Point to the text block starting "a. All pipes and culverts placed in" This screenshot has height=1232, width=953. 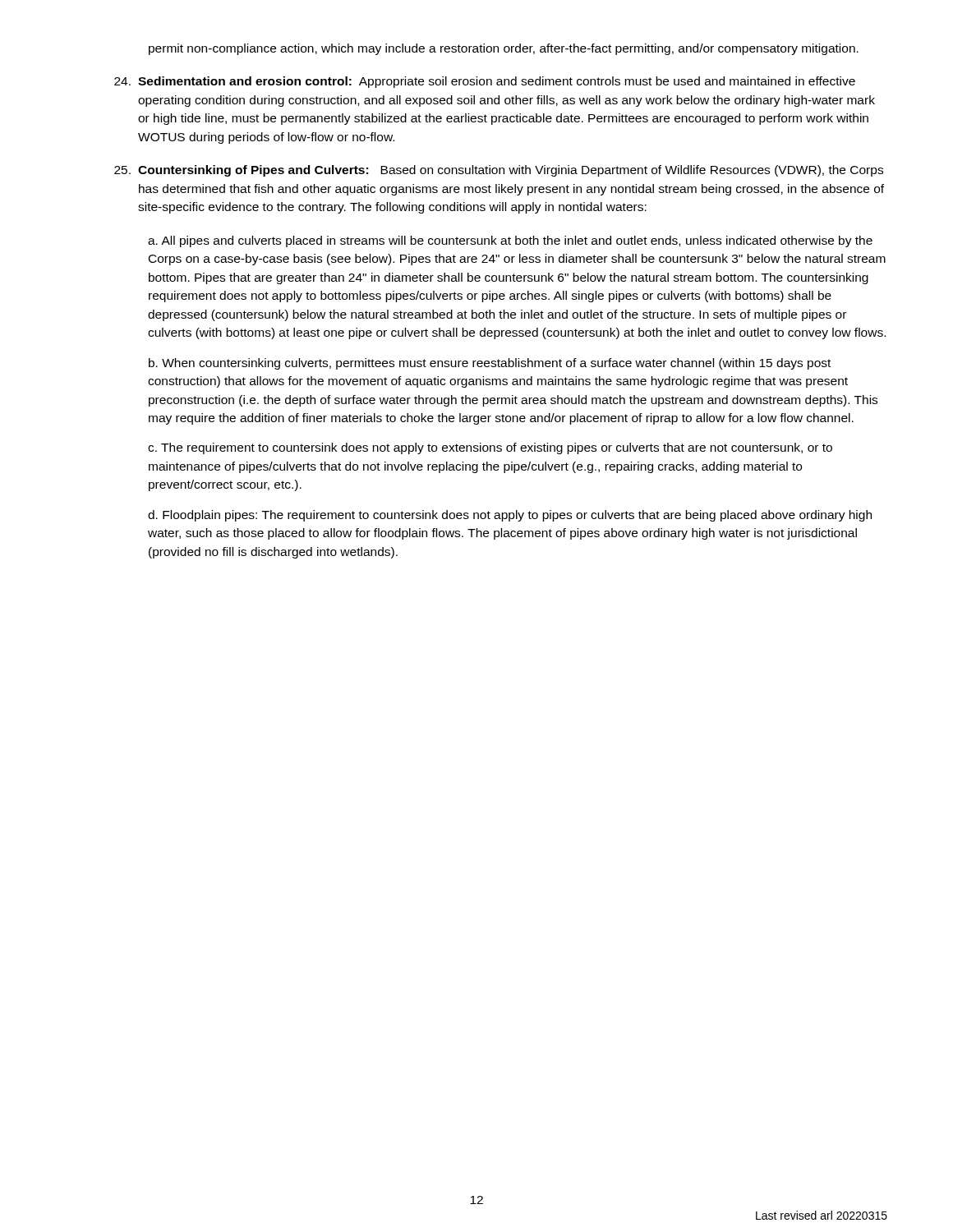tap(517, 286)
